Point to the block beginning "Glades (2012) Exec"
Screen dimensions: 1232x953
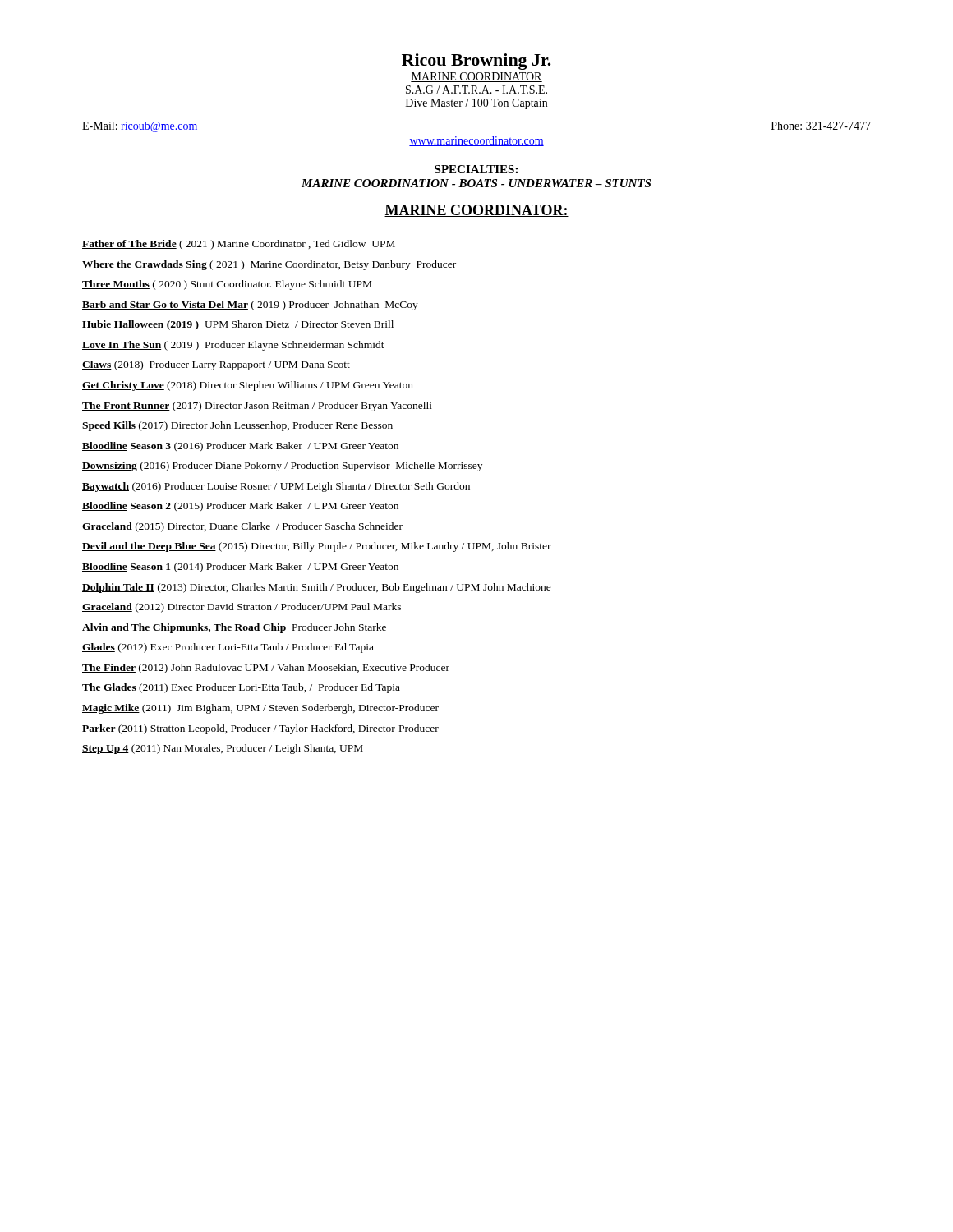pos(228,647)
